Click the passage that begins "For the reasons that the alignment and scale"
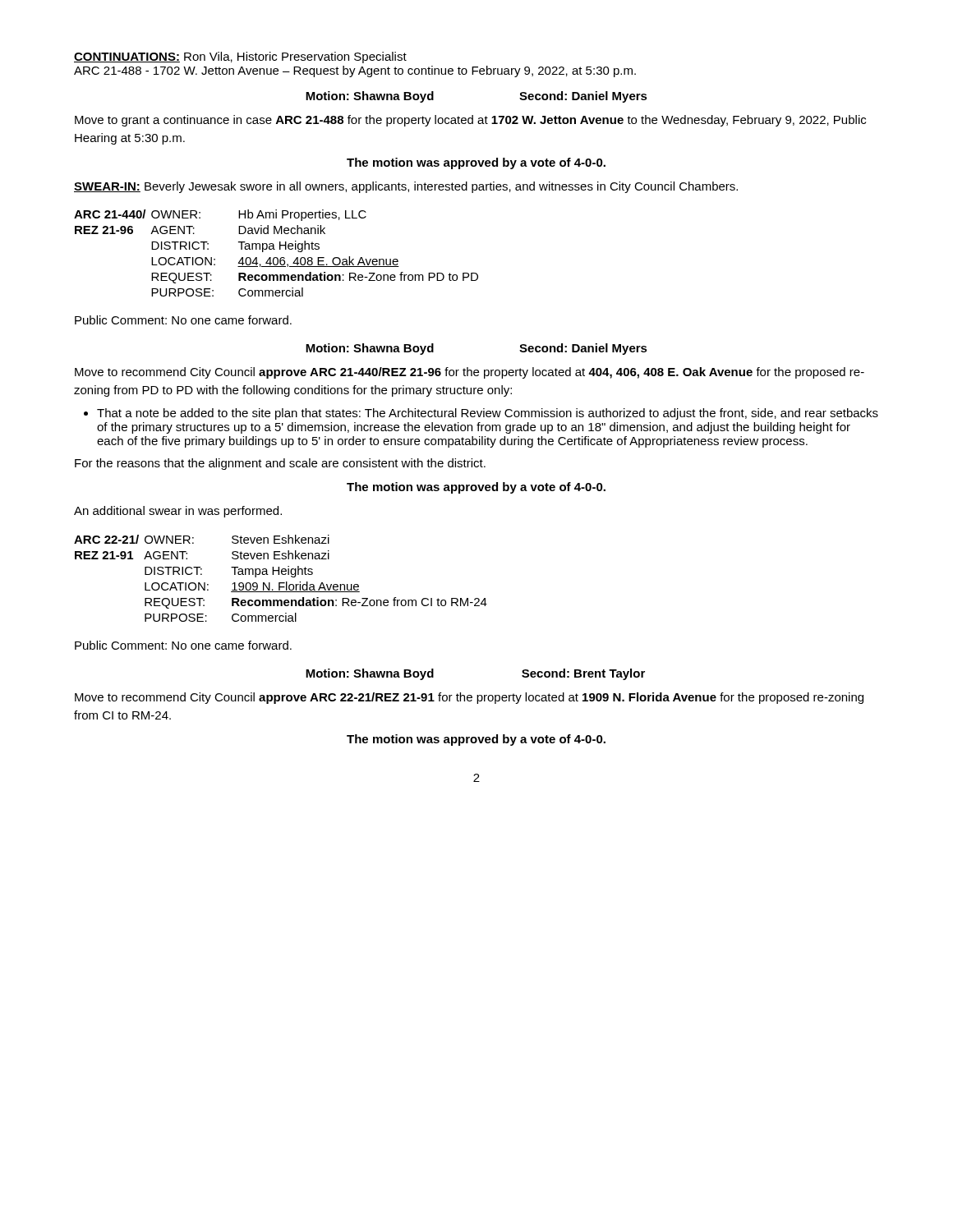Image resolution: width=953 pixels, height=1232 pixels. 476,463
